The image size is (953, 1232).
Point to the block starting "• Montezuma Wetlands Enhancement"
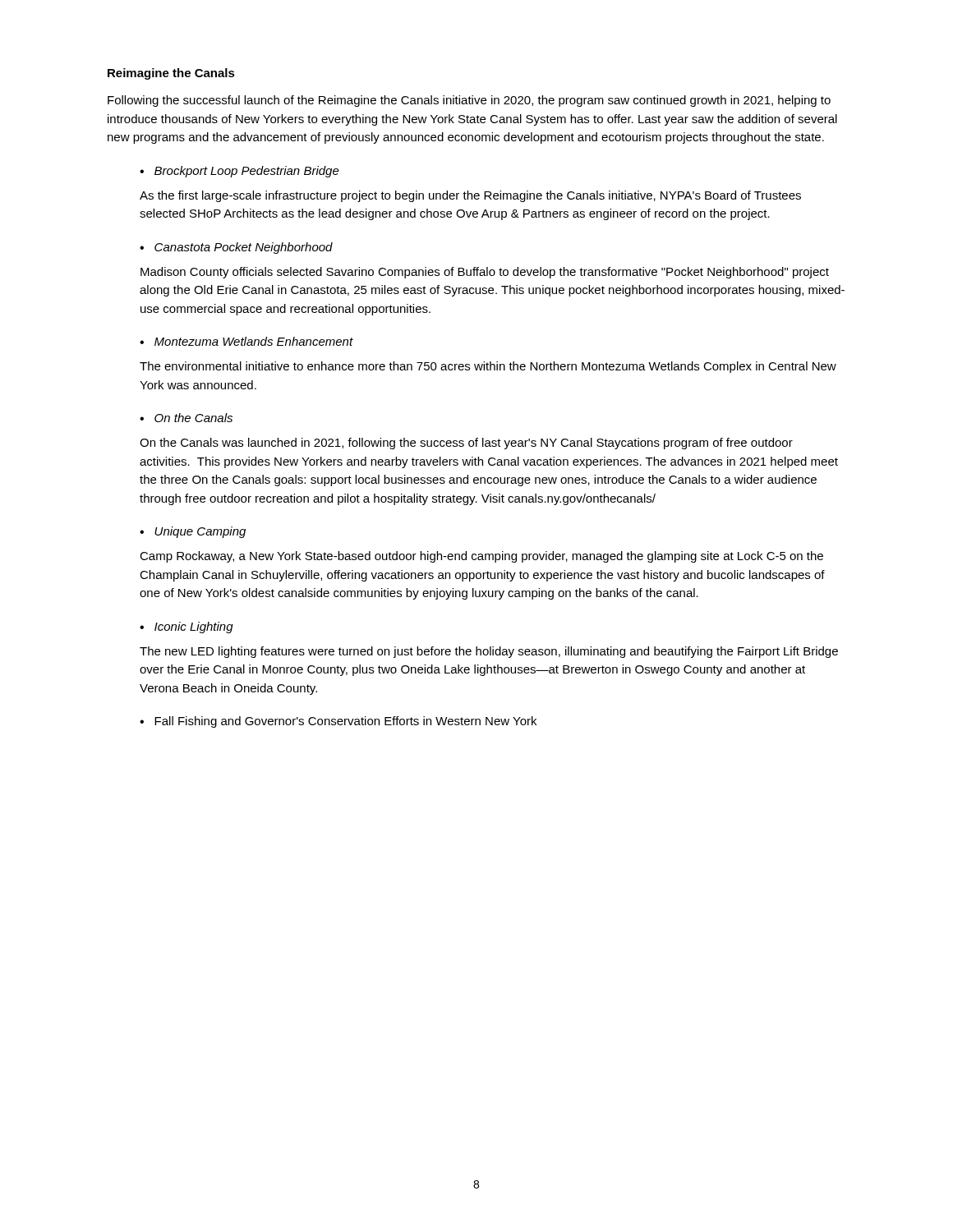pyautogui.click(x=246, y=342)
